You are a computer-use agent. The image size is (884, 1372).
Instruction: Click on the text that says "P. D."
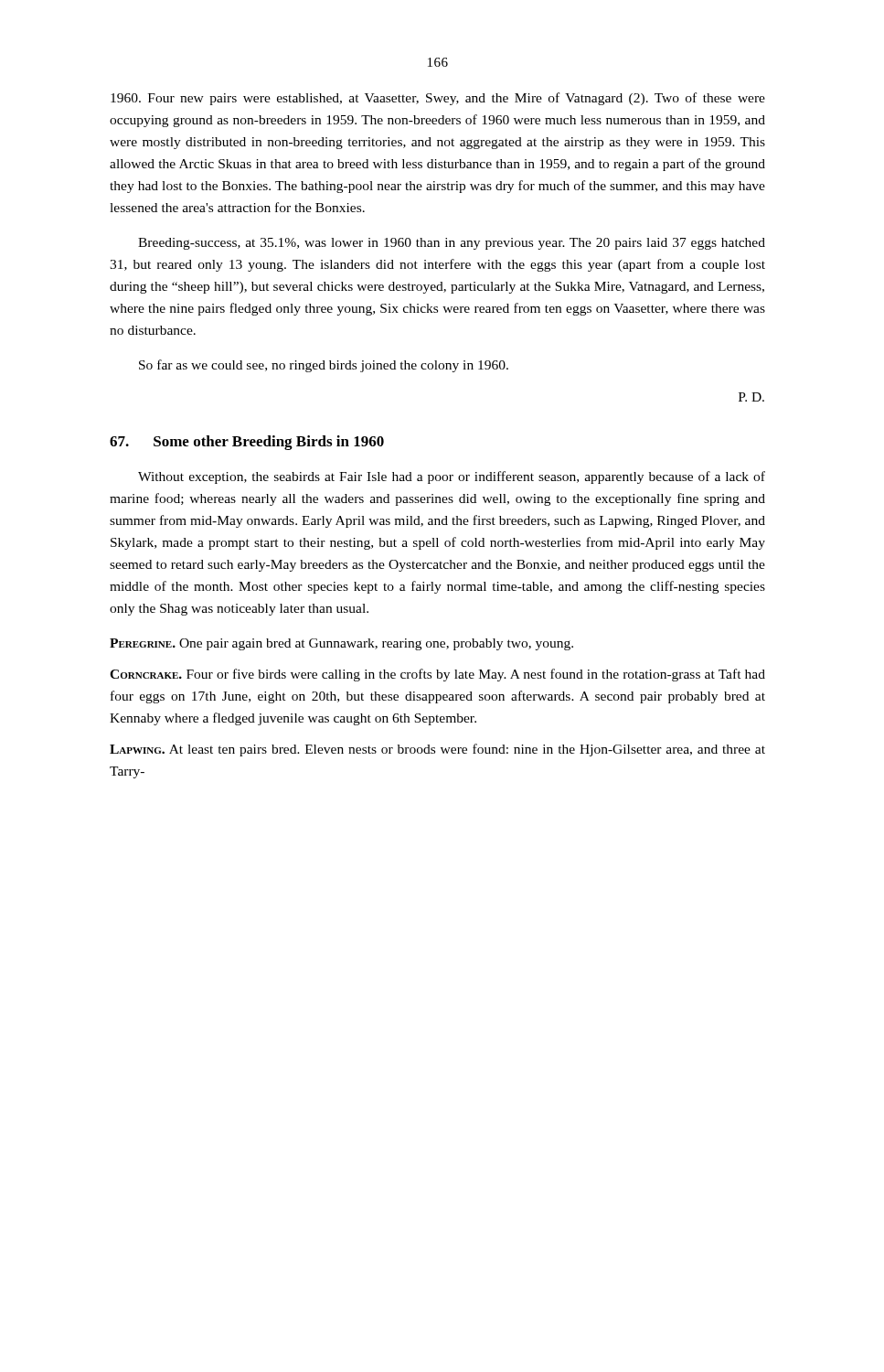752,397
